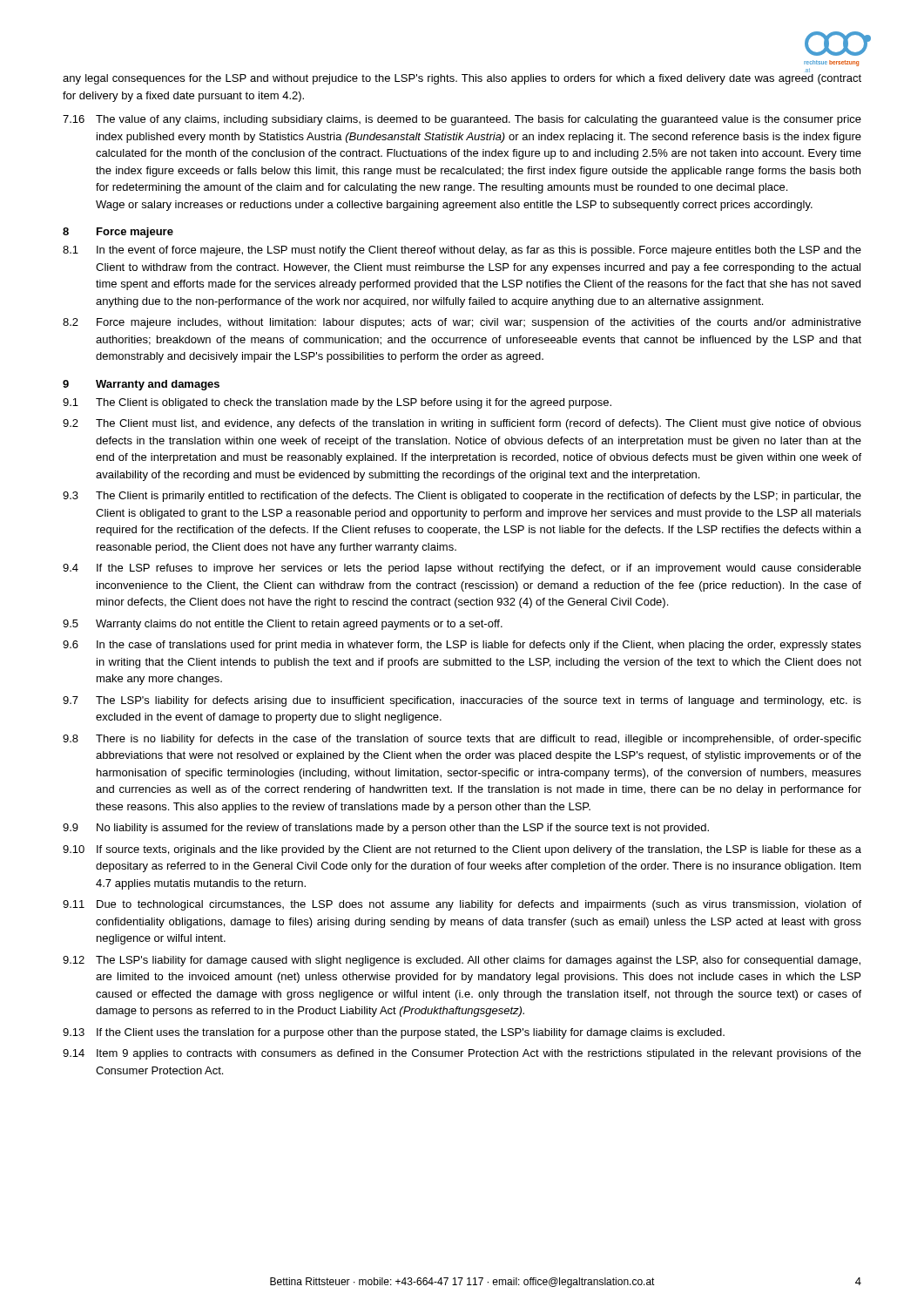The image size is (924, 1307).
Task: Select the list item that says "9.7 The LSP's"
Action: click(x=462, y=708)
